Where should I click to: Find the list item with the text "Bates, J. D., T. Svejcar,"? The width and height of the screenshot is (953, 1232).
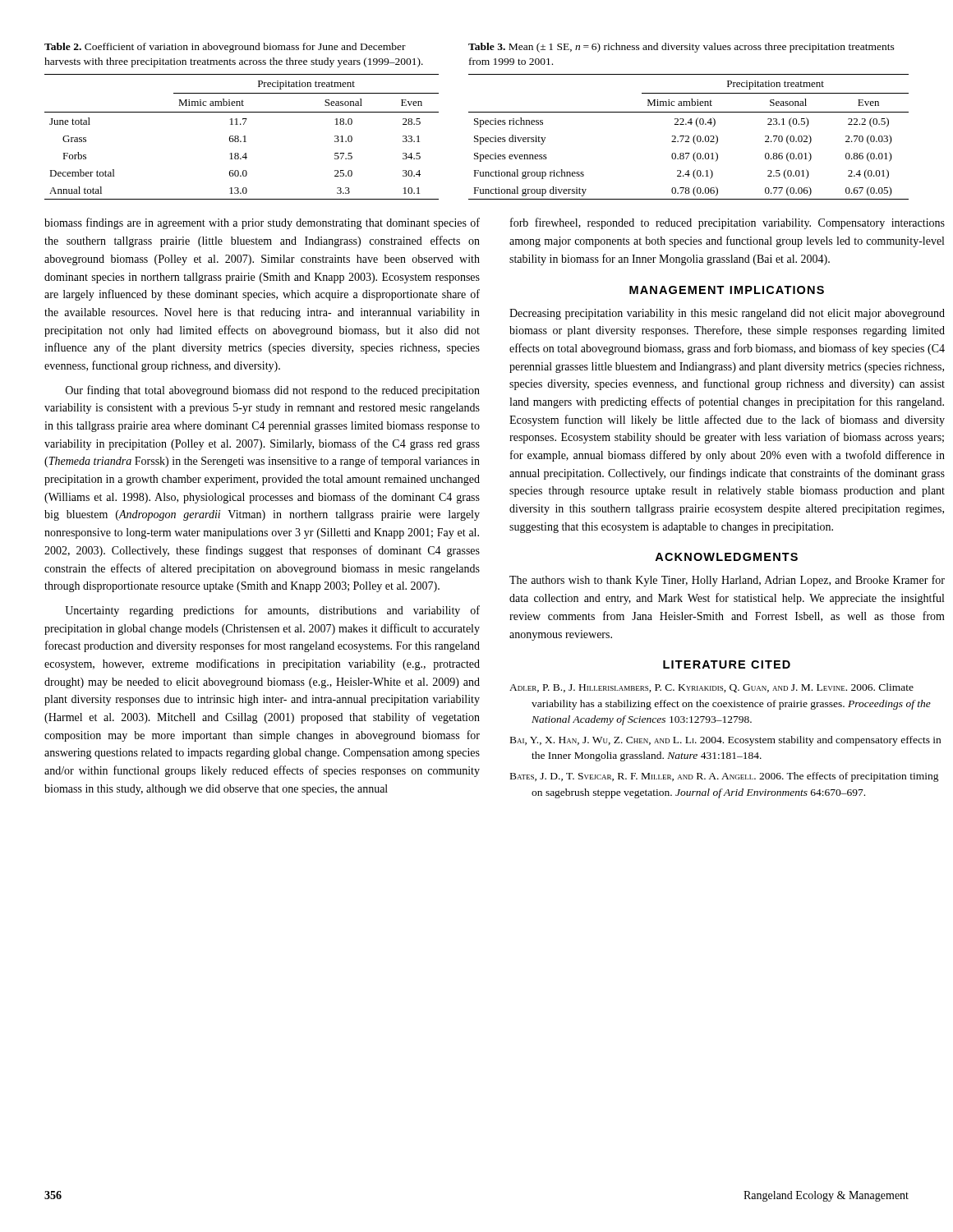(724, 784)
